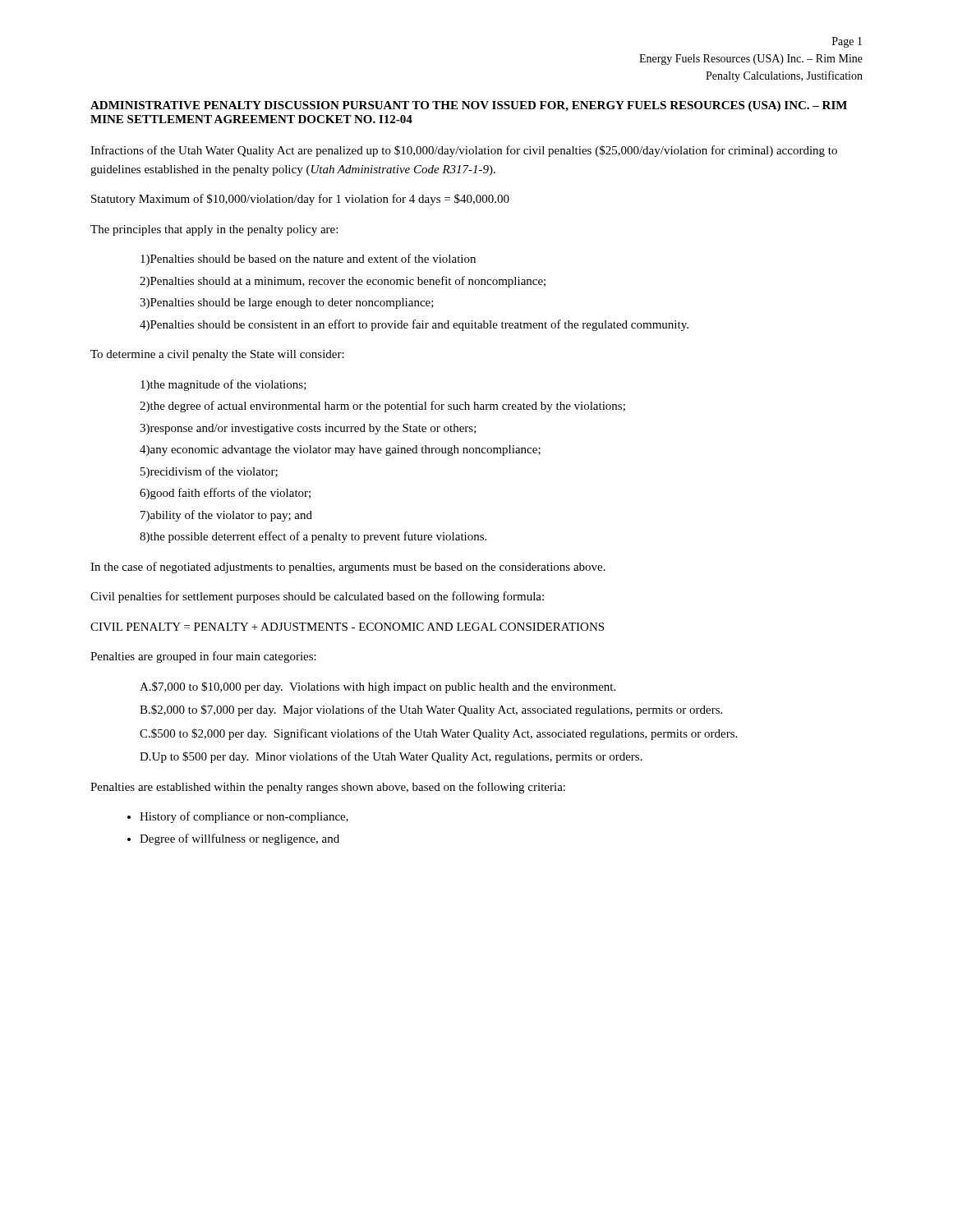Image resolution: width=953 pixels, height=1232 pixels.
Task: Point to the text starting "ADMINISTRATIVE PENALTY DISCUSSION PURSUANT TO THE NOV ISSUED"
Action: [469, 112]
